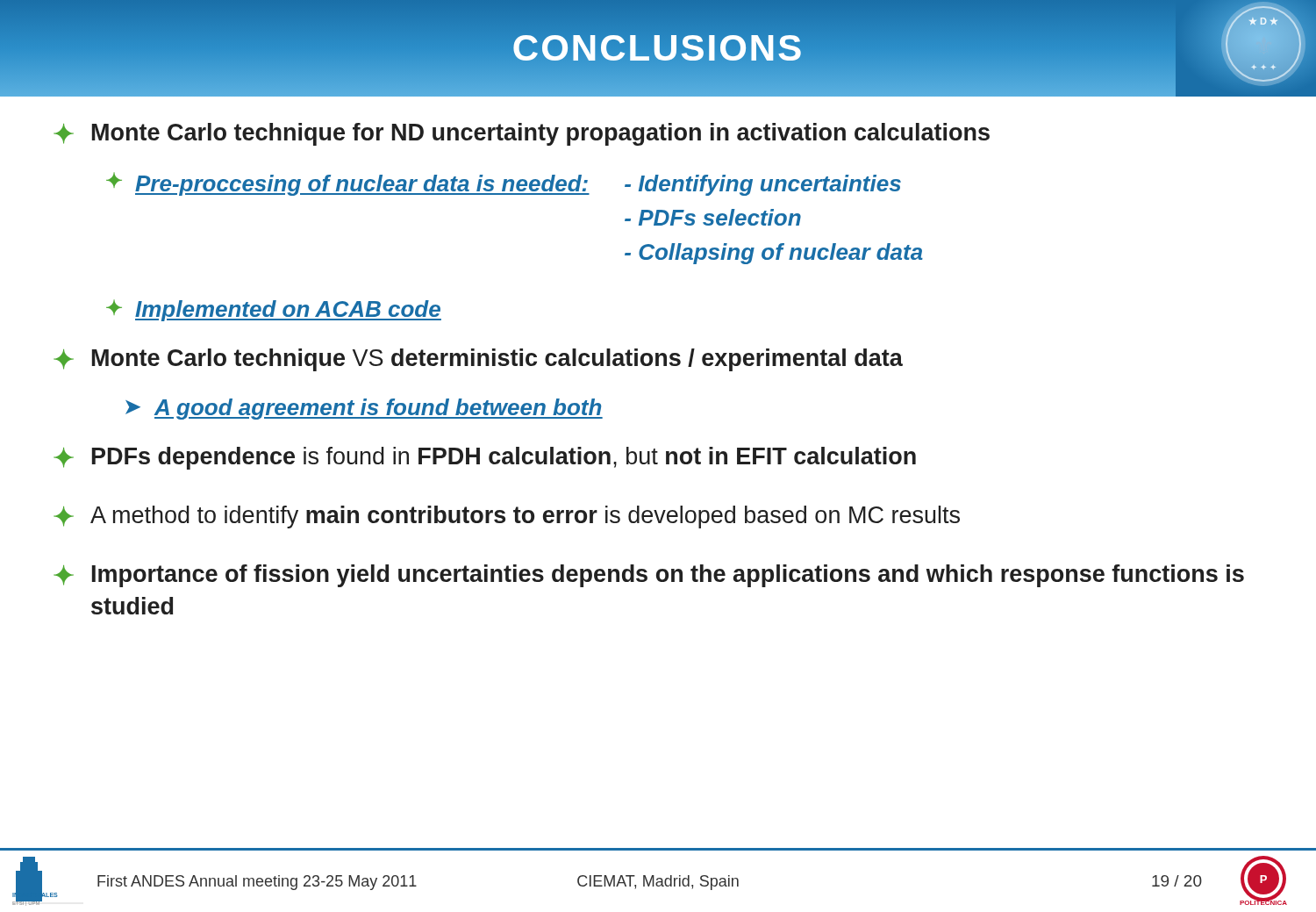Point to the block starting "✦ Importance of"
Image resolution: width=1316 pixels, height=912 pixels.
pos(658,590)
